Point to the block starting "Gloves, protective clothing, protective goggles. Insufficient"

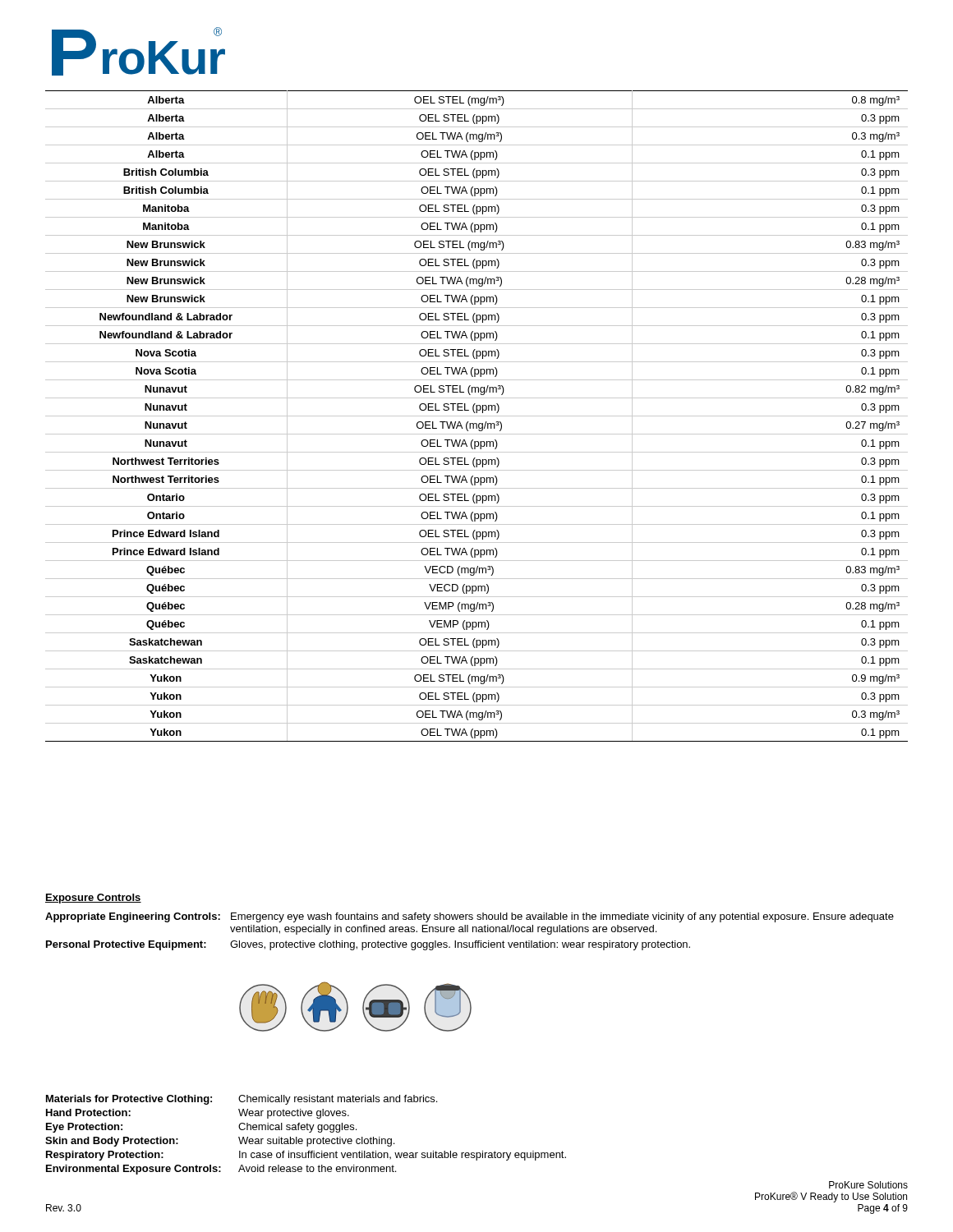tap(461, 944)
